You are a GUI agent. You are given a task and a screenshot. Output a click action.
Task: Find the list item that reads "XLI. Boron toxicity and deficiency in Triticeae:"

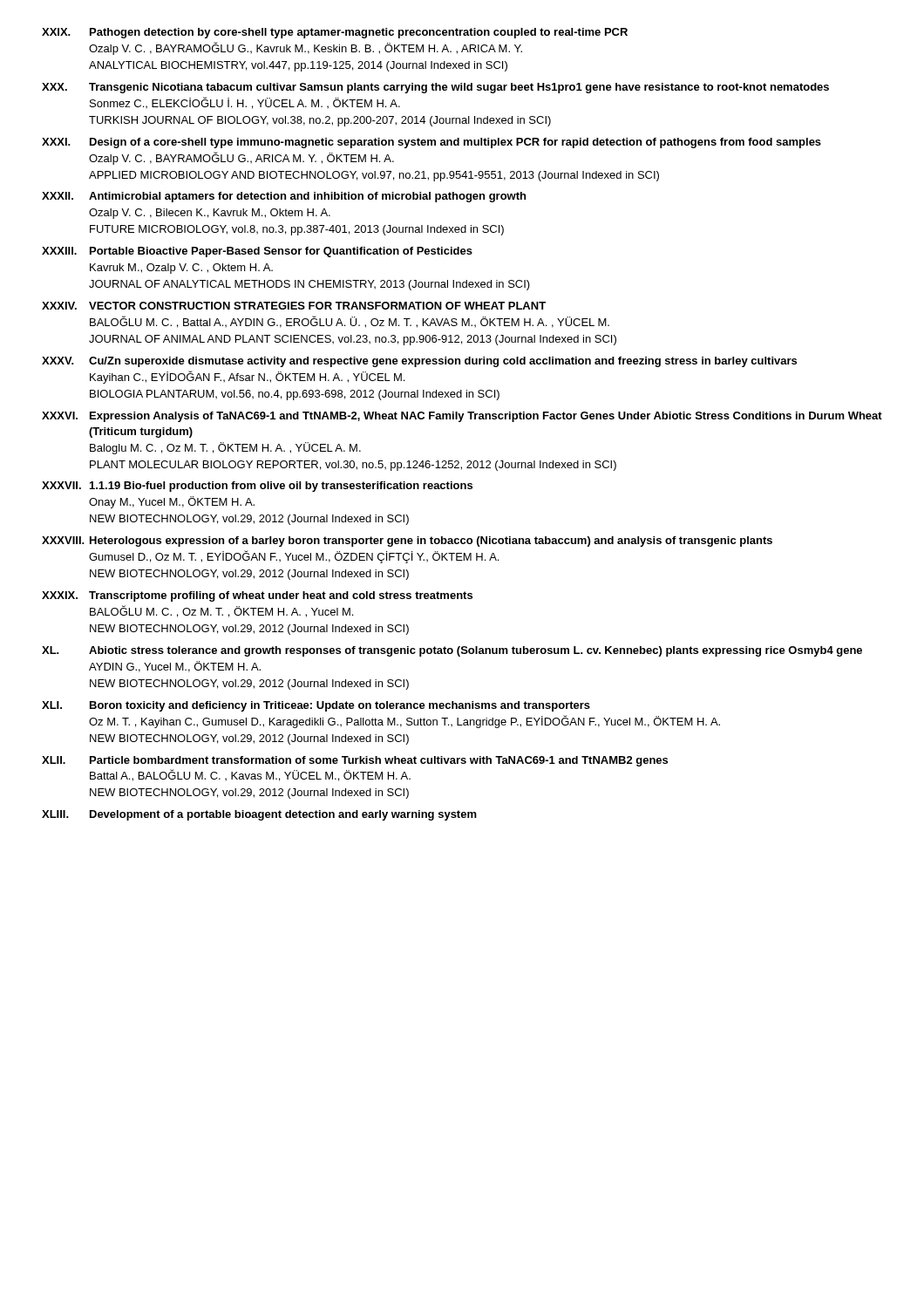tap(462, 722)
